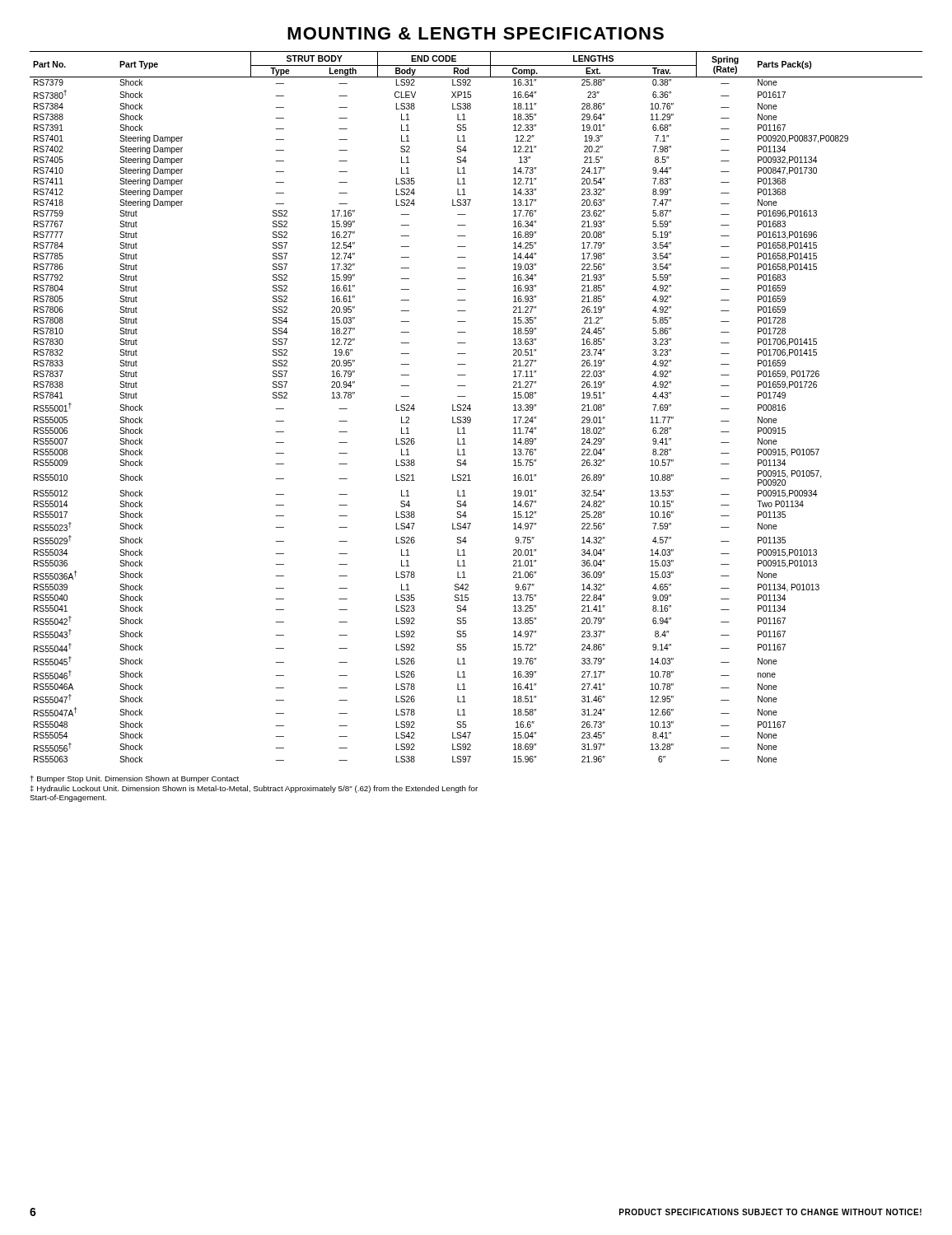This screenshot has width=952, height=1235.
Task: Locate a footnote
Action: click(x=476, y=788)
